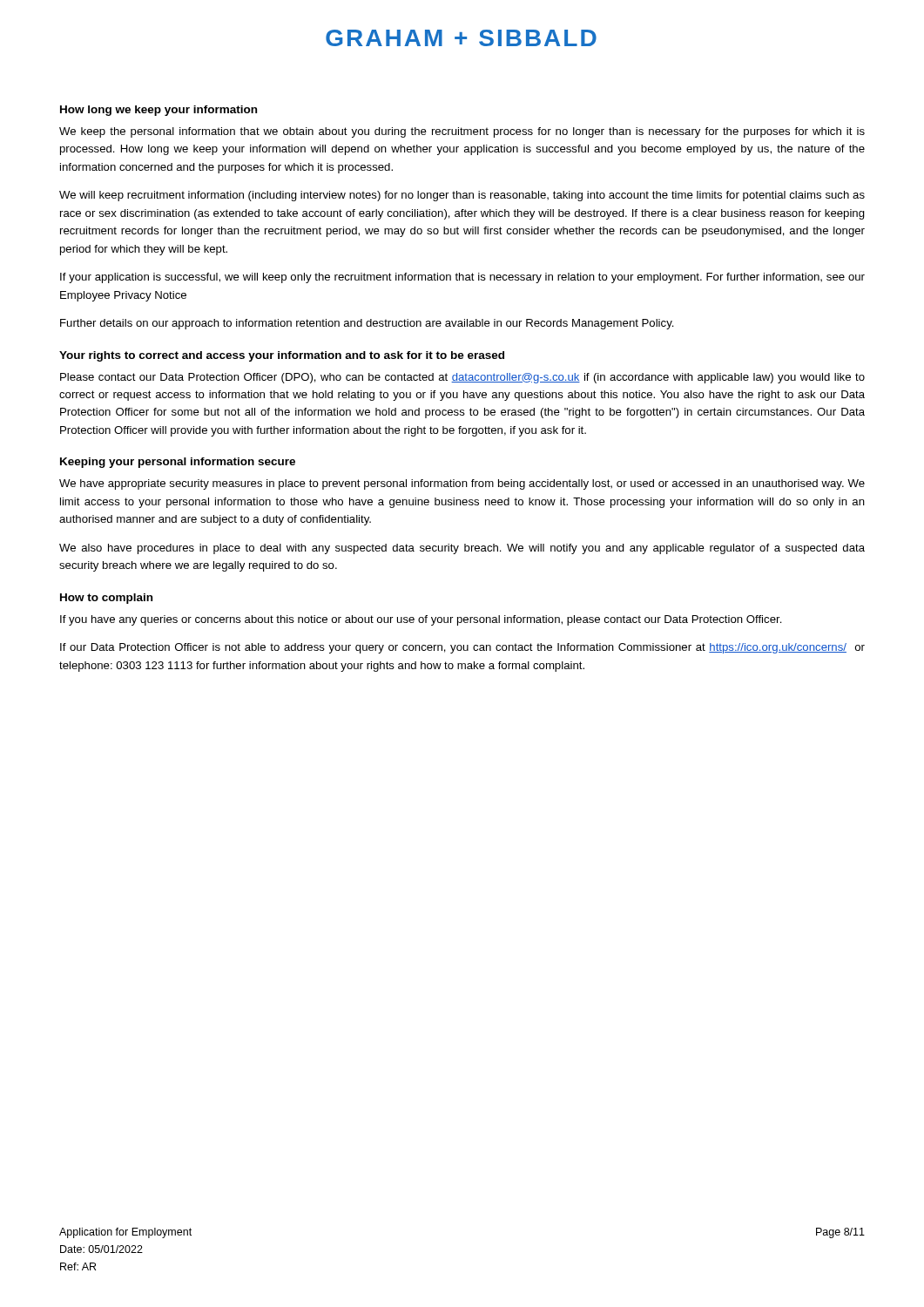Navigate to the text block starting "We will keep"
924x1307 pixels.
tap(462, 222)
